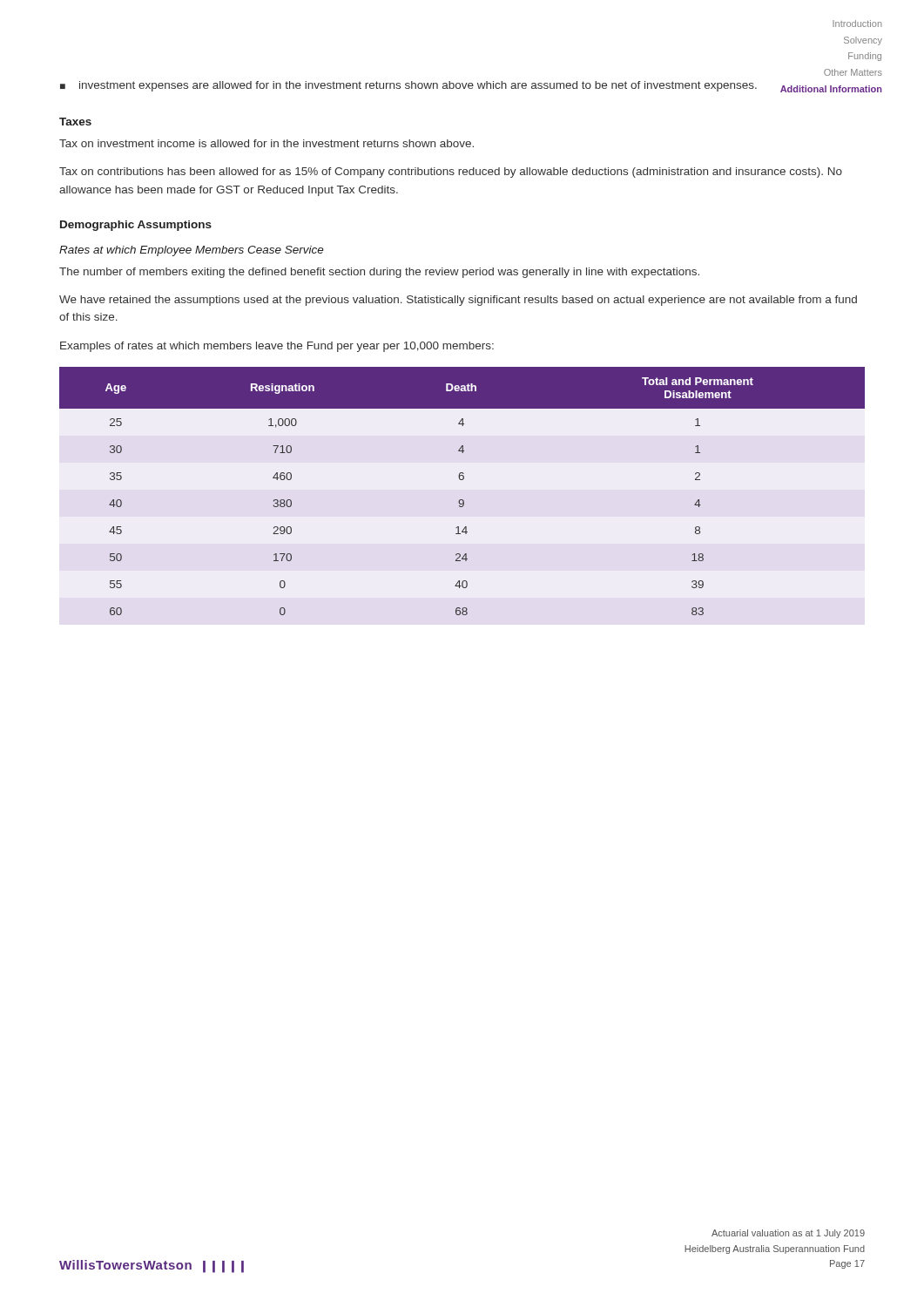Find the text starting "Tax on contributions has been allowed"
This screenshot has height=1307, width=924.
[451, 180]
